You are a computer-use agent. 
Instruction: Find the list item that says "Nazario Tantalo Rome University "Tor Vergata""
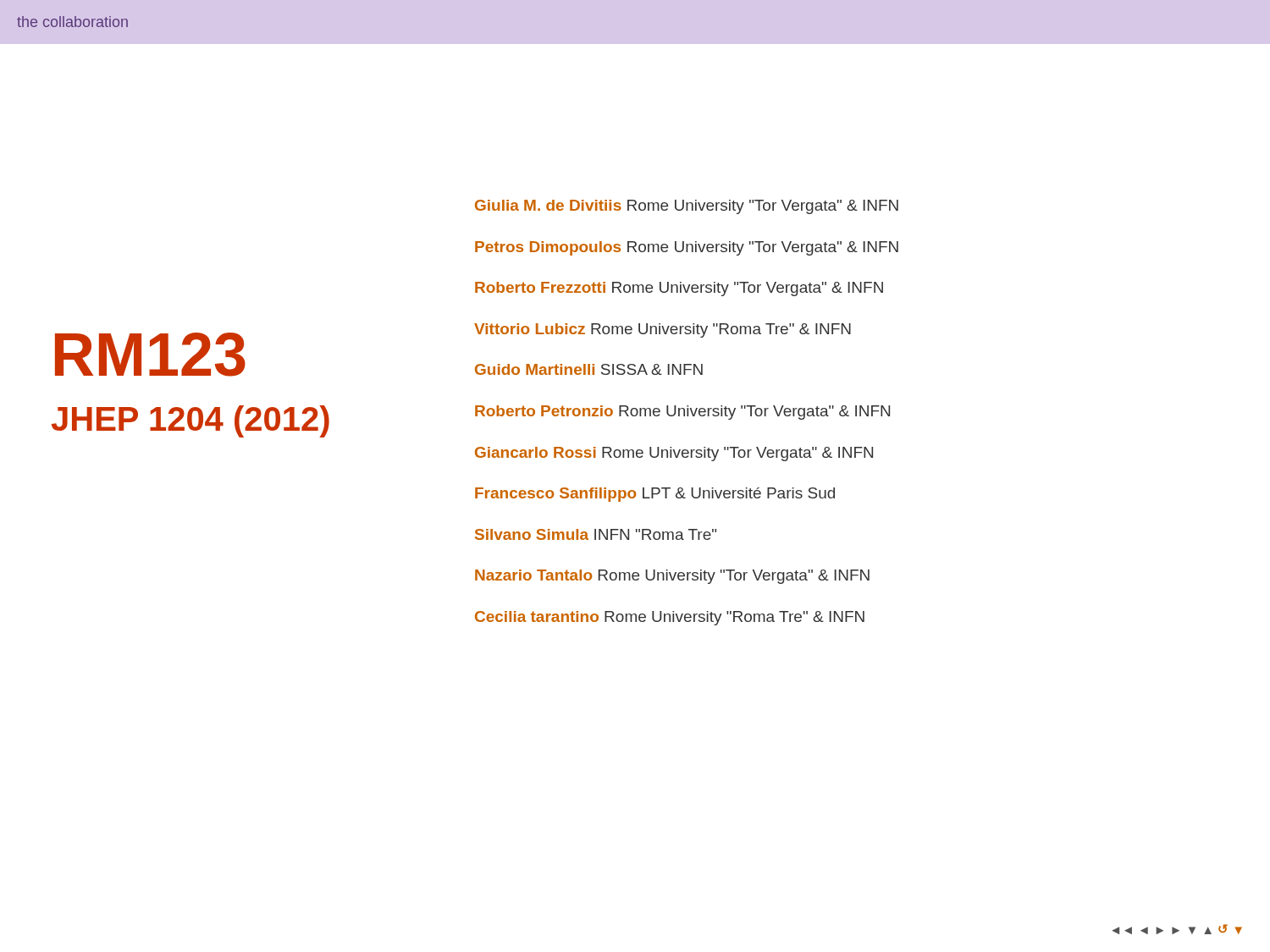pyautogui.click(x=672, y=575)
